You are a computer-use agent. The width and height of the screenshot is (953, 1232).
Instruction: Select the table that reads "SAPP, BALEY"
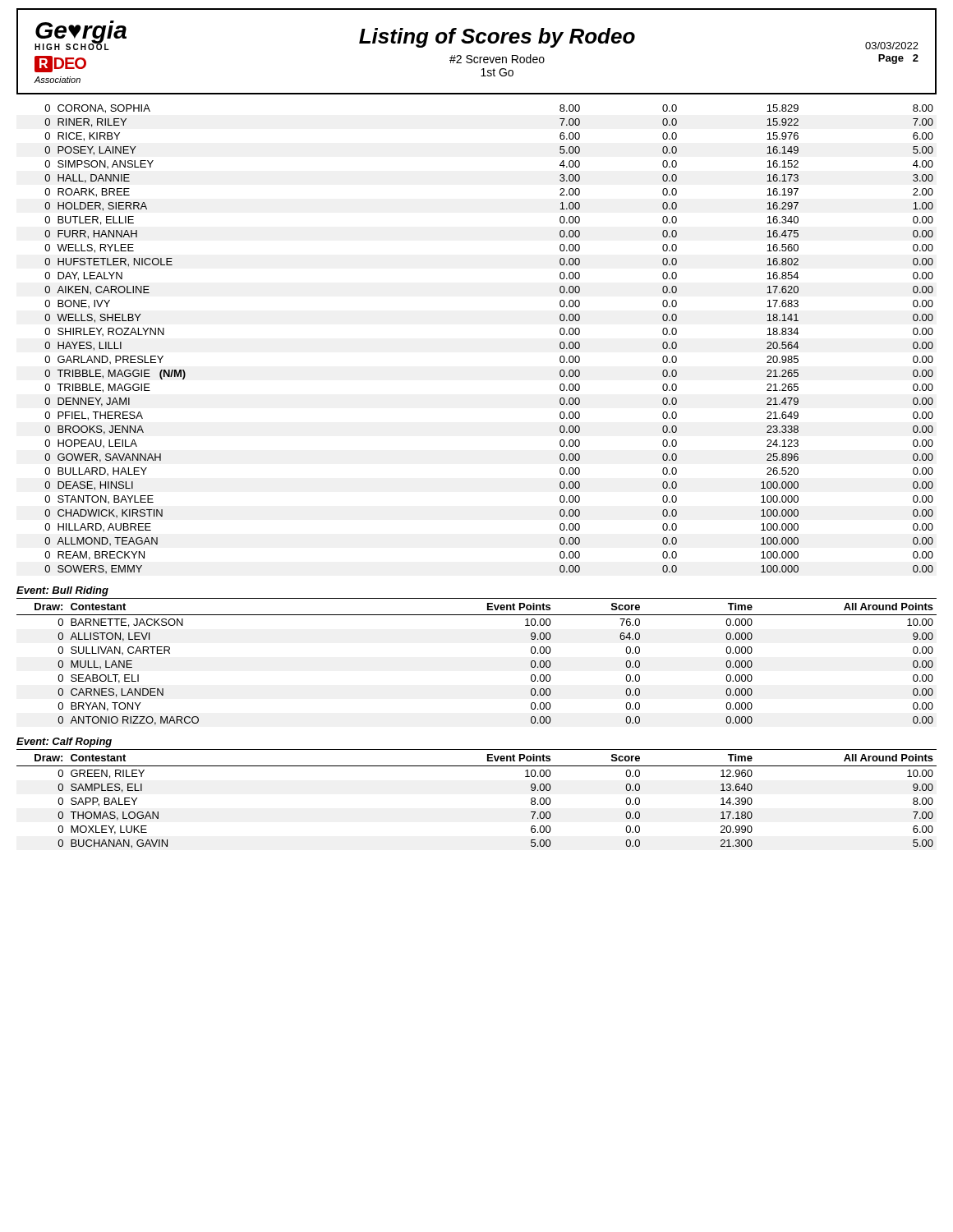[476, 800]
